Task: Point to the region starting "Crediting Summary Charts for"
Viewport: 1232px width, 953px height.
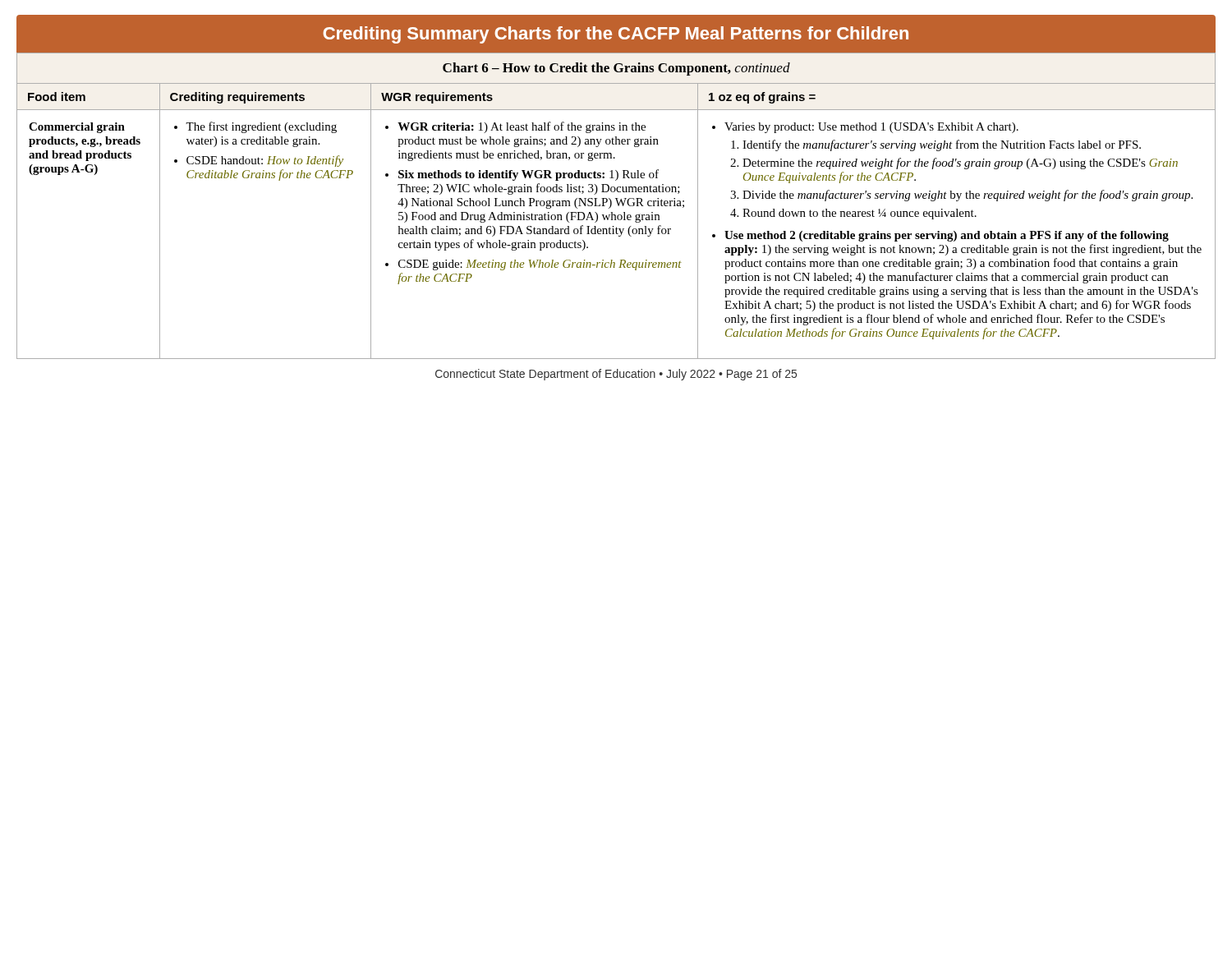Action: point(616,33)
